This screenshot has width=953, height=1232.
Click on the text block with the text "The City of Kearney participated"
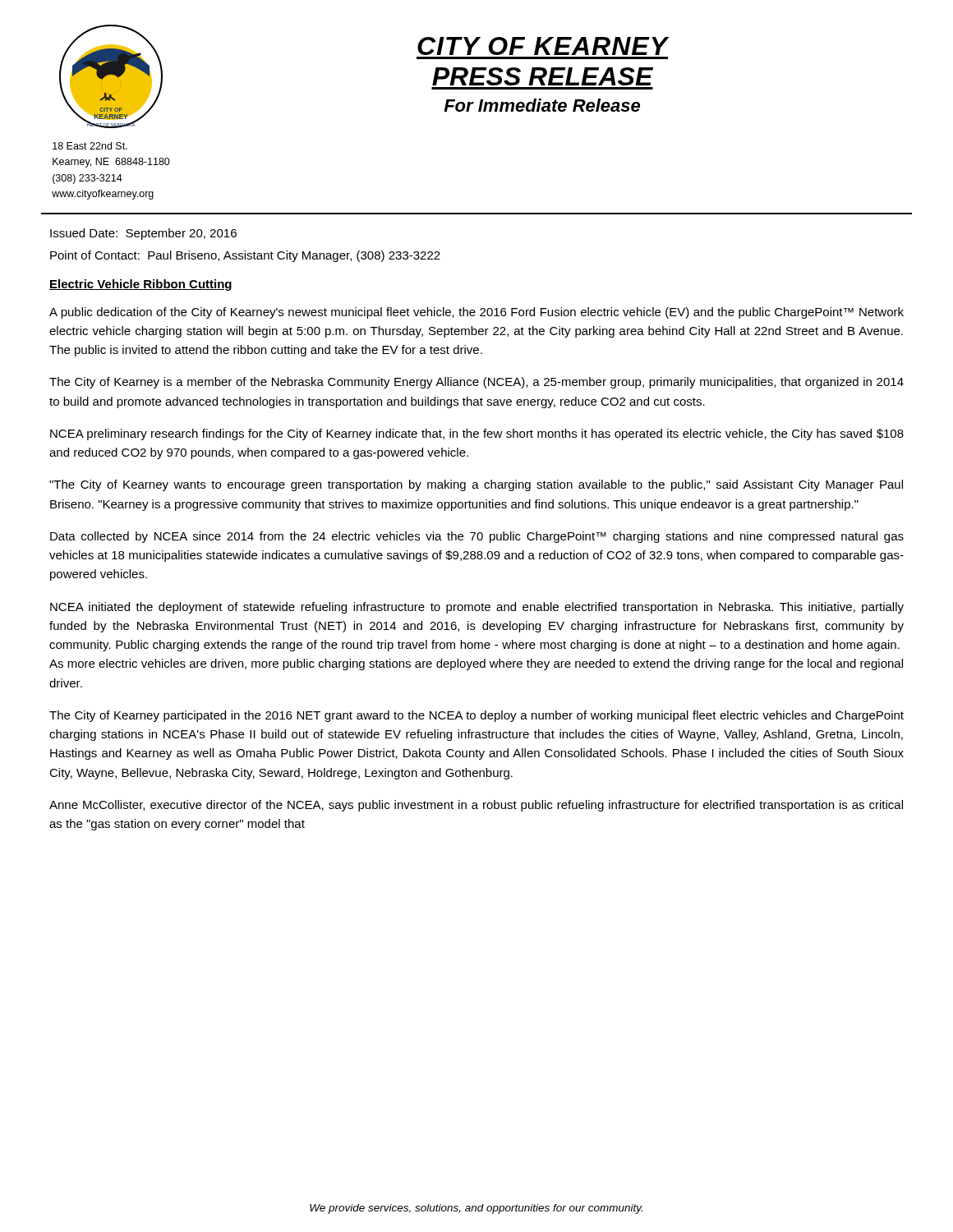476,743
